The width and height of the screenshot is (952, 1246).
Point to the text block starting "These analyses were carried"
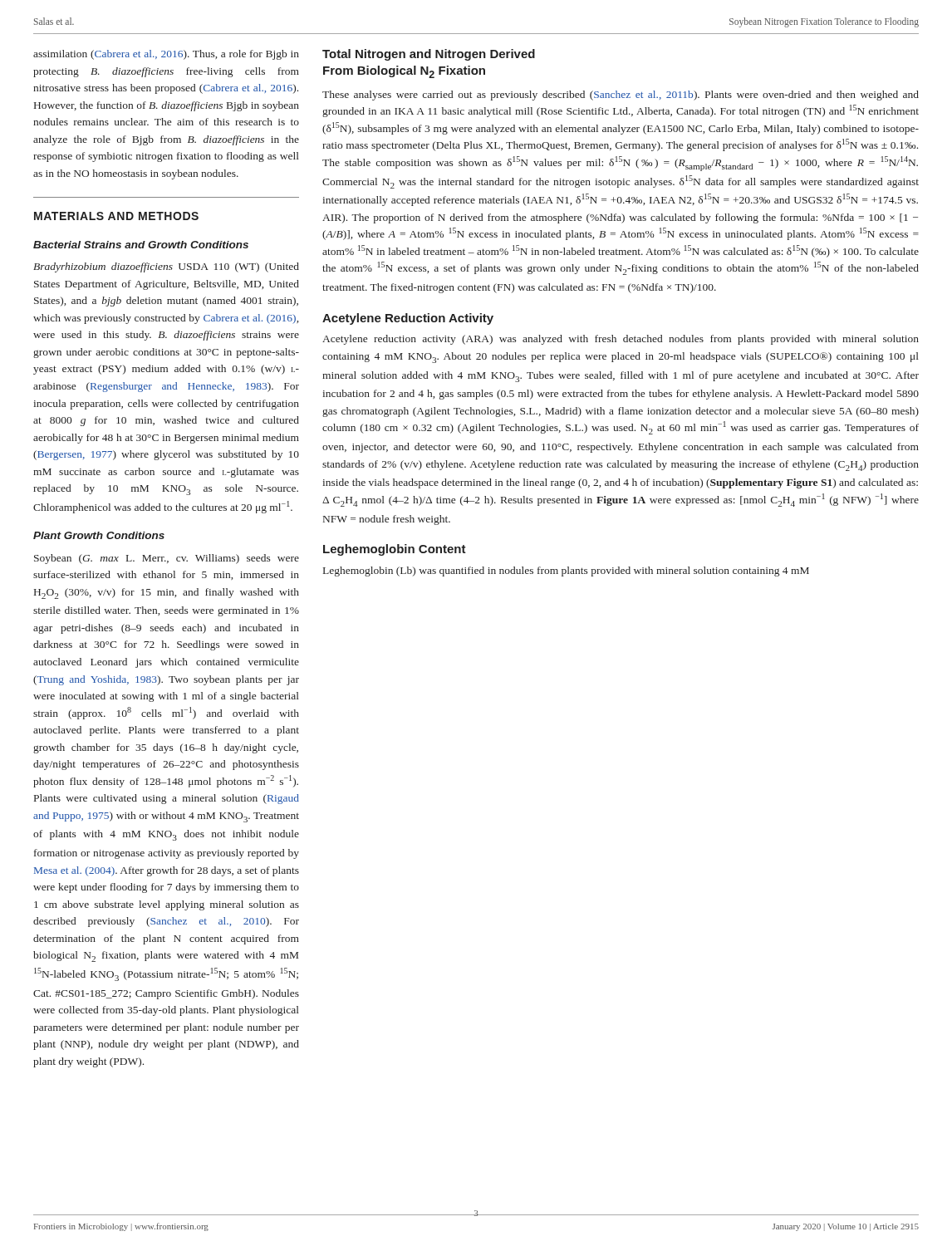[x=621, y=191]
